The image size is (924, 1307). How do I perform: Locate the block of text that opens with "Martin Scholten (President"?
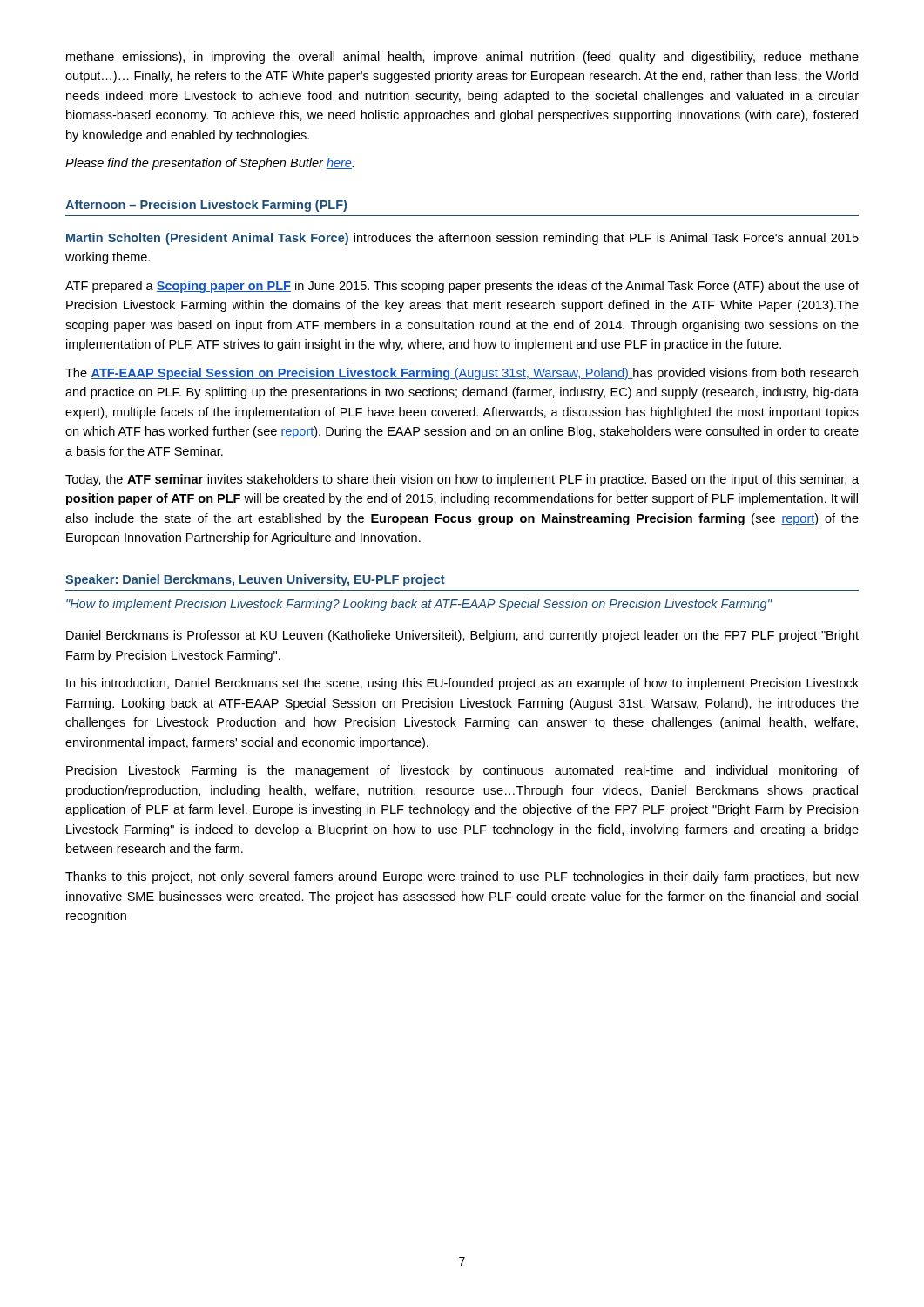462,247
